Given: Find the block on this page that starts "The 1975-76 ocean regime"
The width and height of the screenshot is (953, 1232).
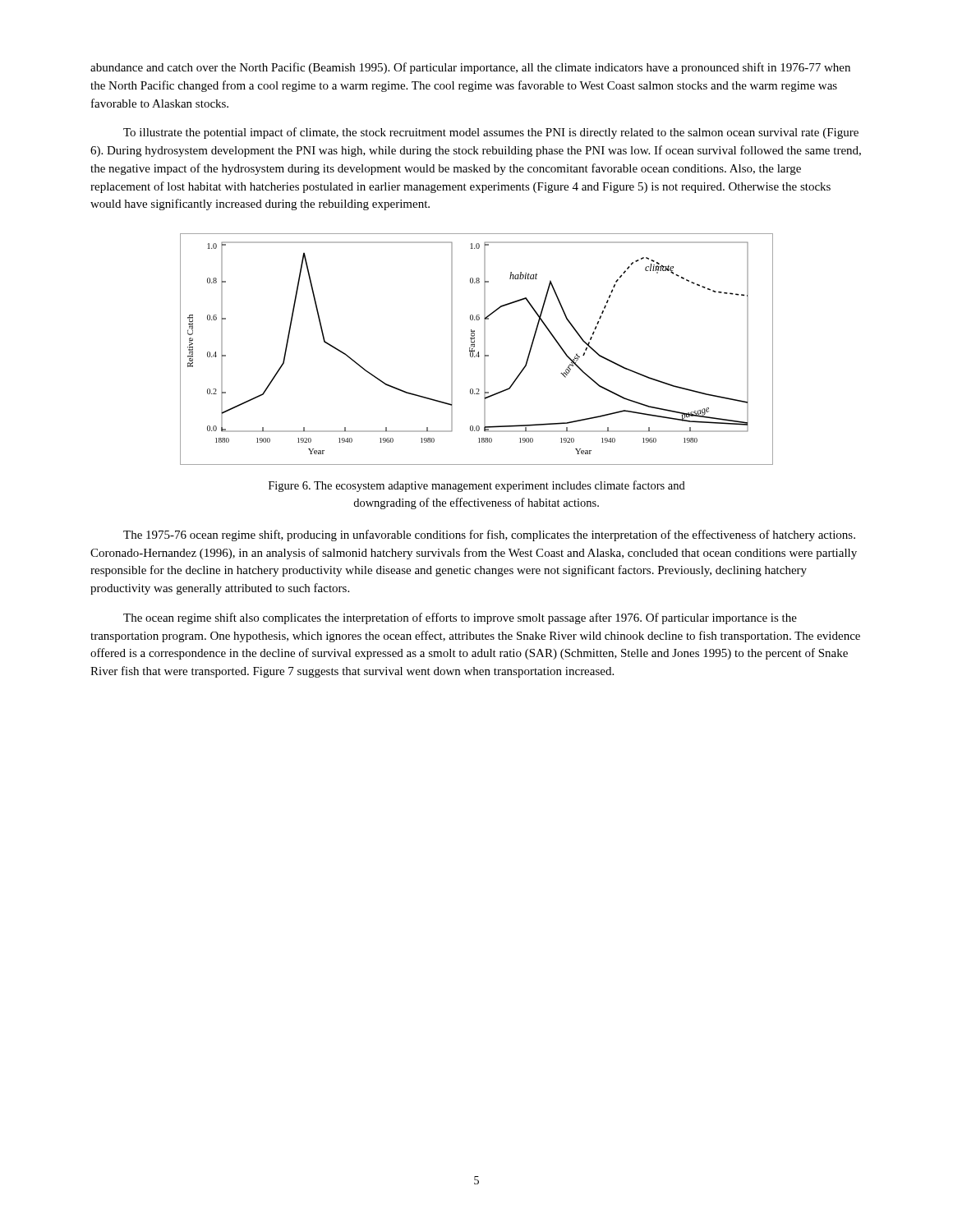Looking at the screenshot, I should [476, 562].
